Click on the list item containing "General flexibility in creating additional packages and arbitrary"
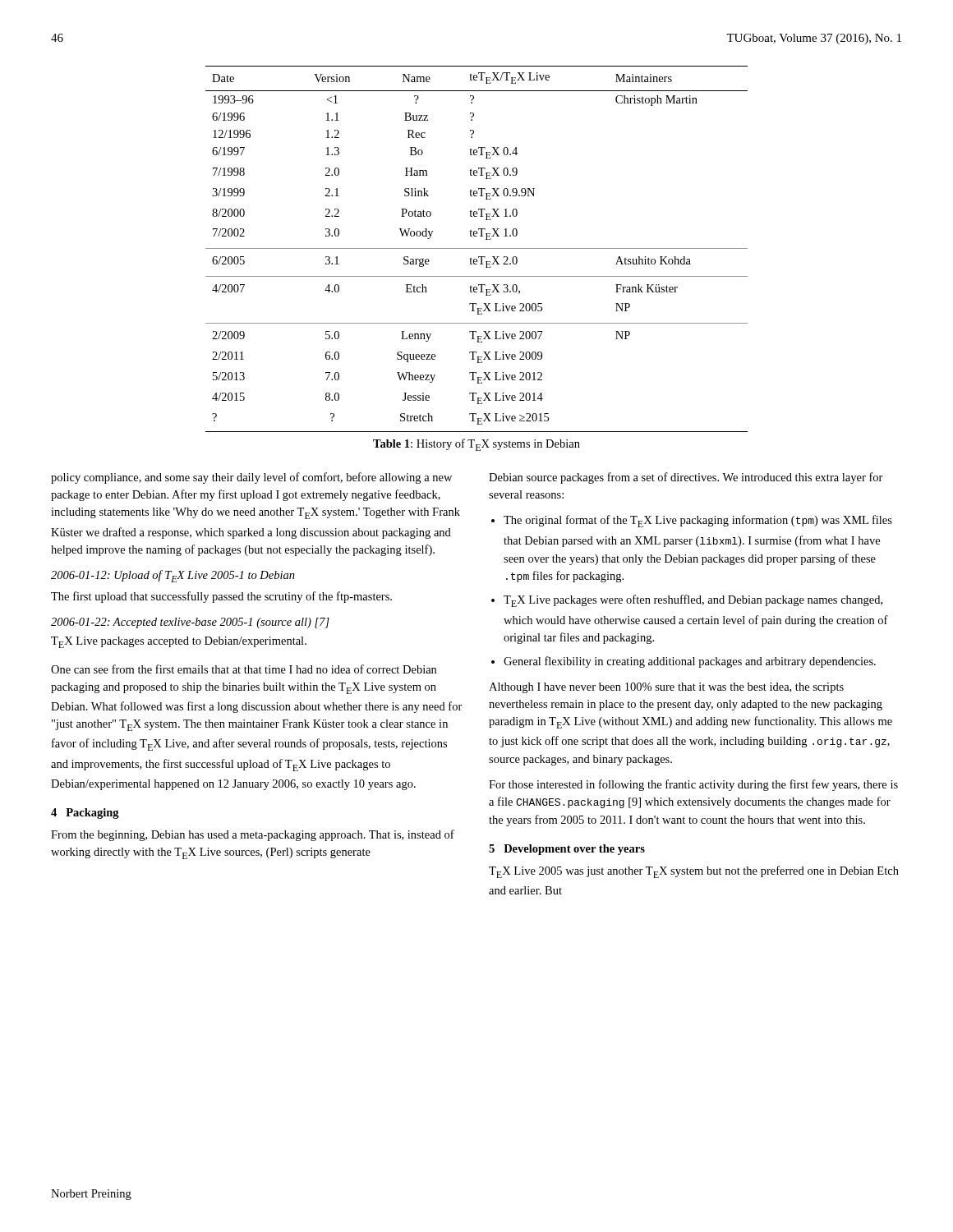This screenshot has height=1232, width=953. (690, 661)
